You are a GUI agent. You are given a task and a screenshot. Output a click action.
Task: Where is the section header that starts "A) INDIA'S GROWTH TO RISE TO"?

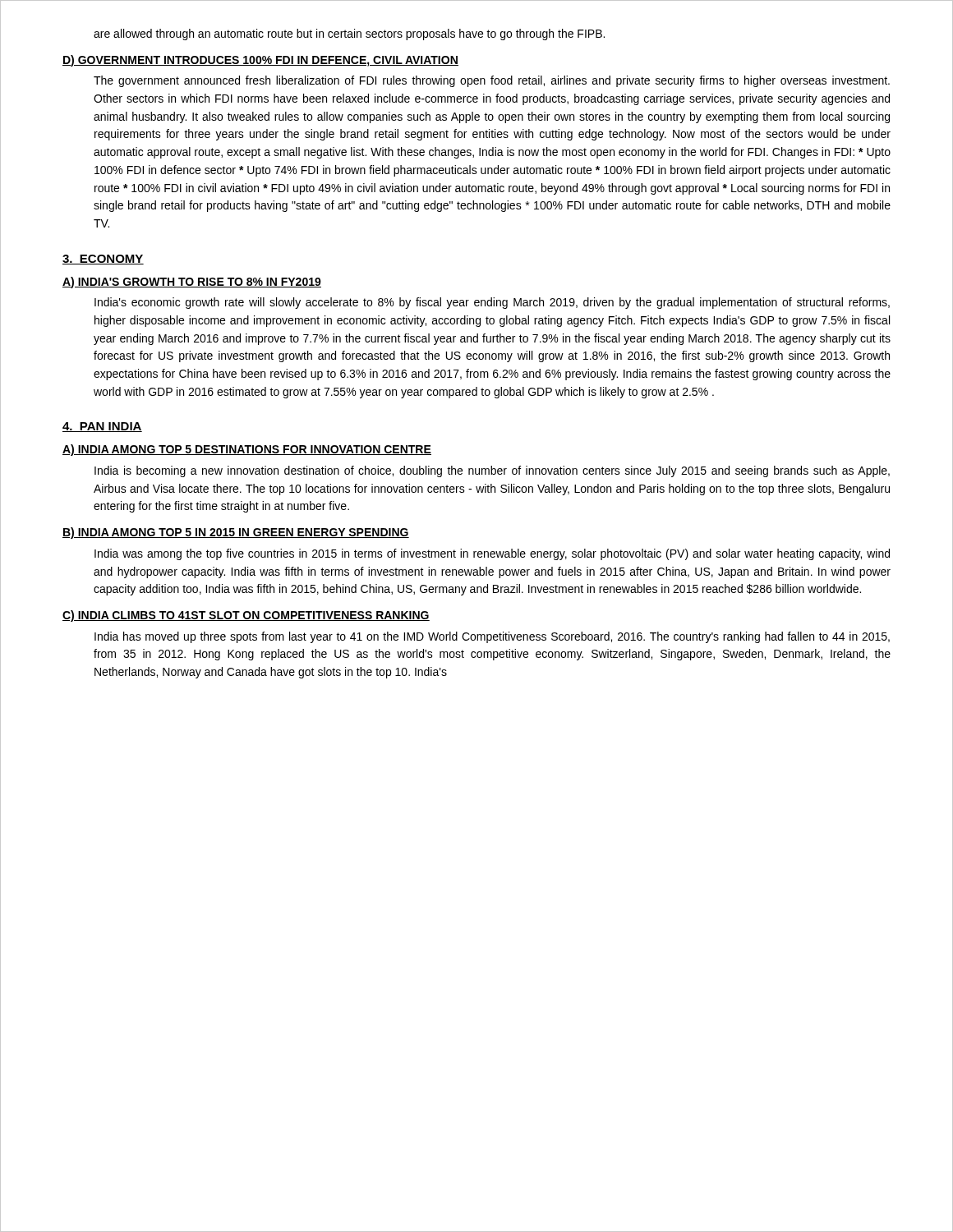pyautogui.click(x=192, y=283)
